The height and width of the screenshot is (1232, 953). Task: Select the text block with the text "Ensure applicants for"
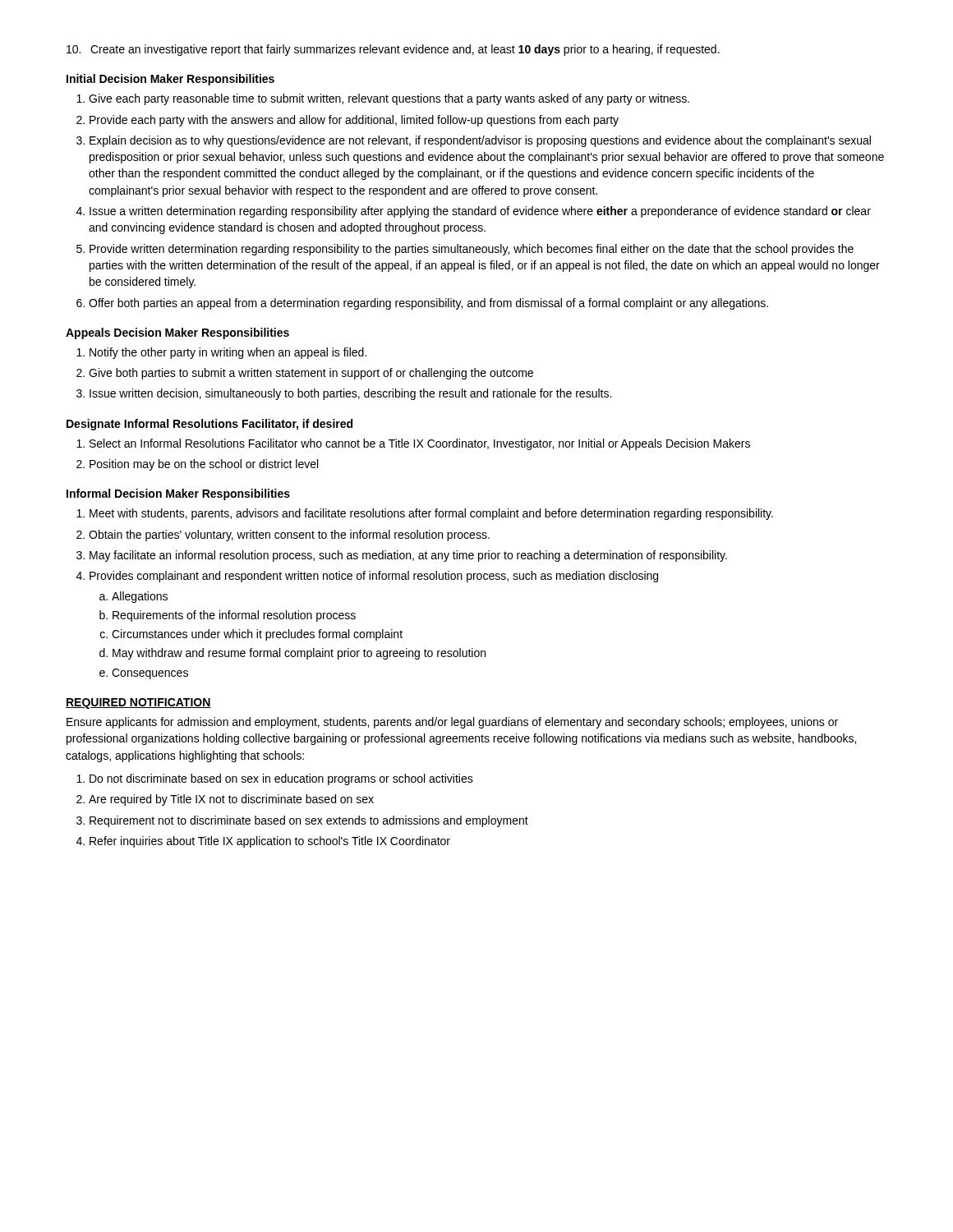click(461, 739)
